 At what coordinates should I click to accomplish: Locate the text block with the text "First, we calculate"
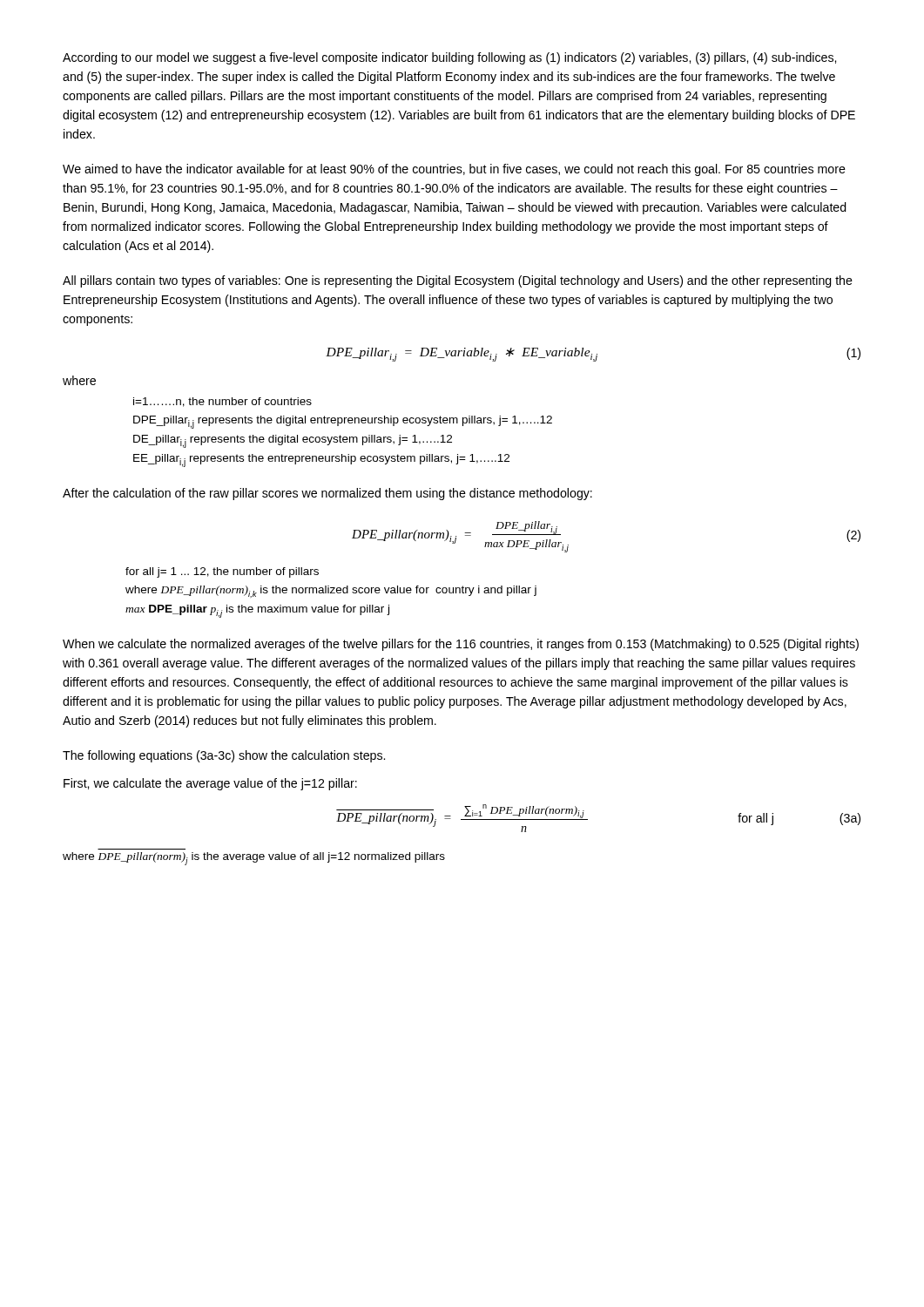210,783
